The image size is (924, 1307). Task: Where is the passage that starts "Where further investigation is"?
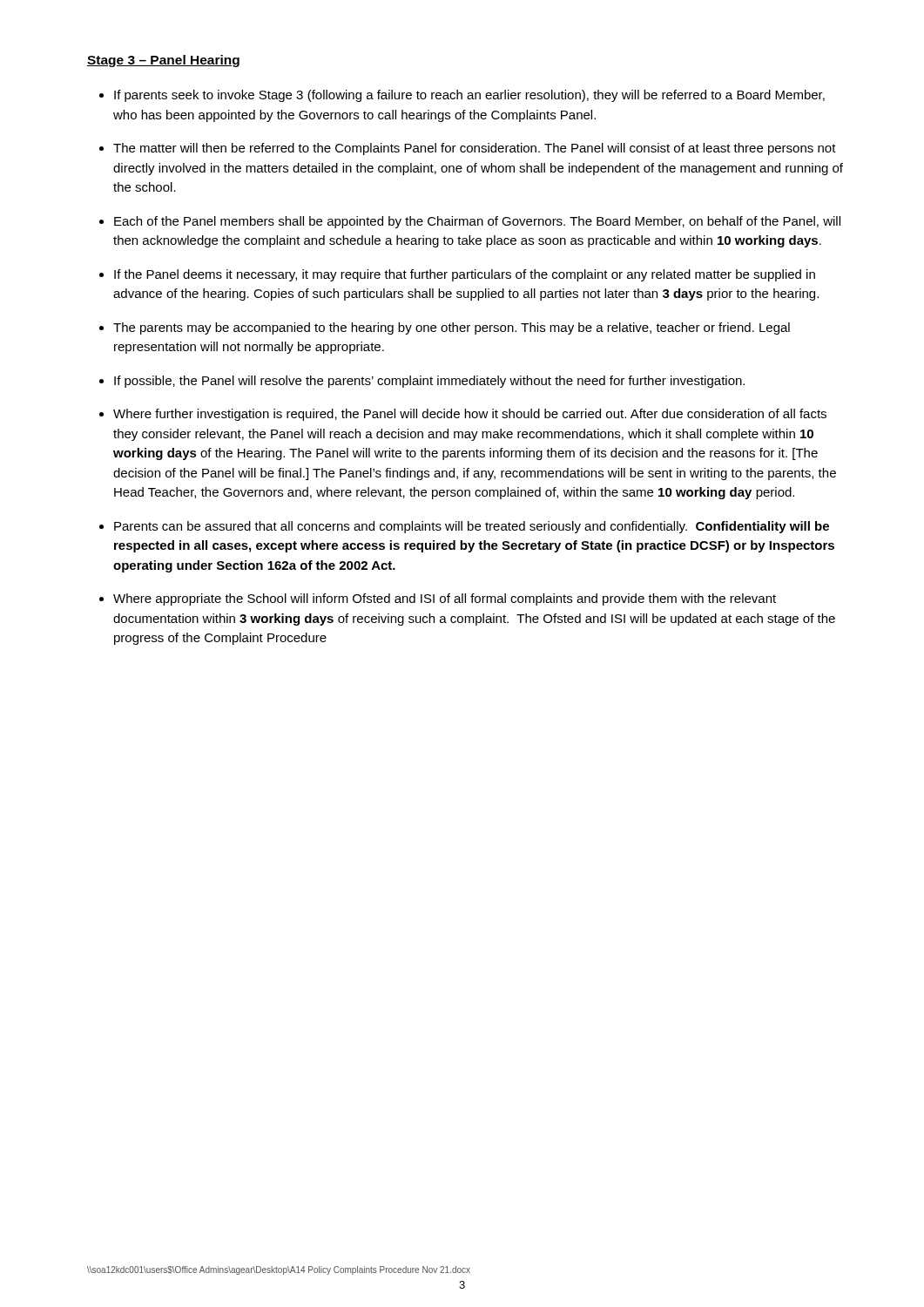475,453
